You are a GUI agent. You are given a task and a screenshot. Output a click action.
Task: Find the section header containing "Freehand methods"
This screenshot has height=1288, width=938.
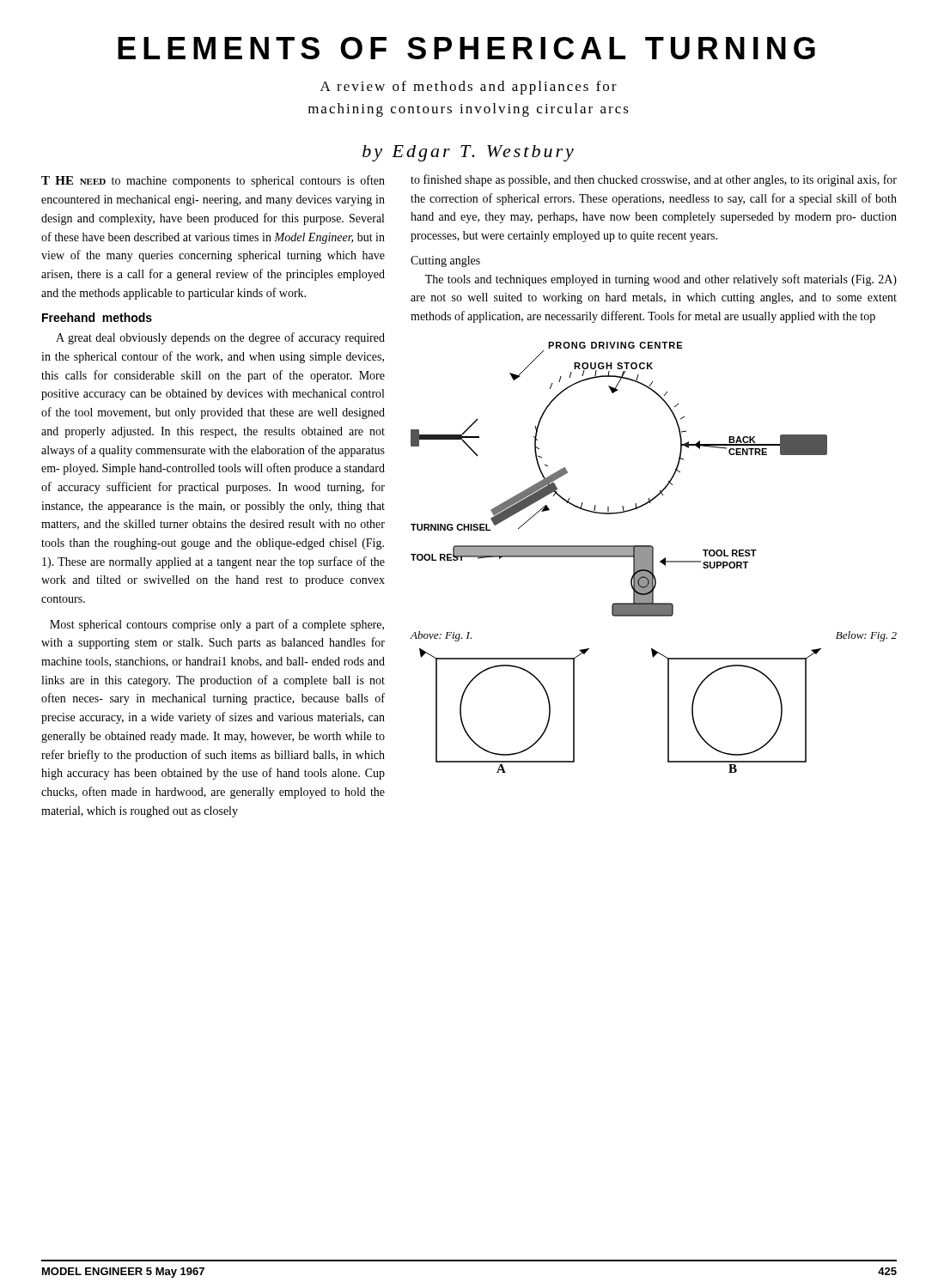(x=97, y=318)
